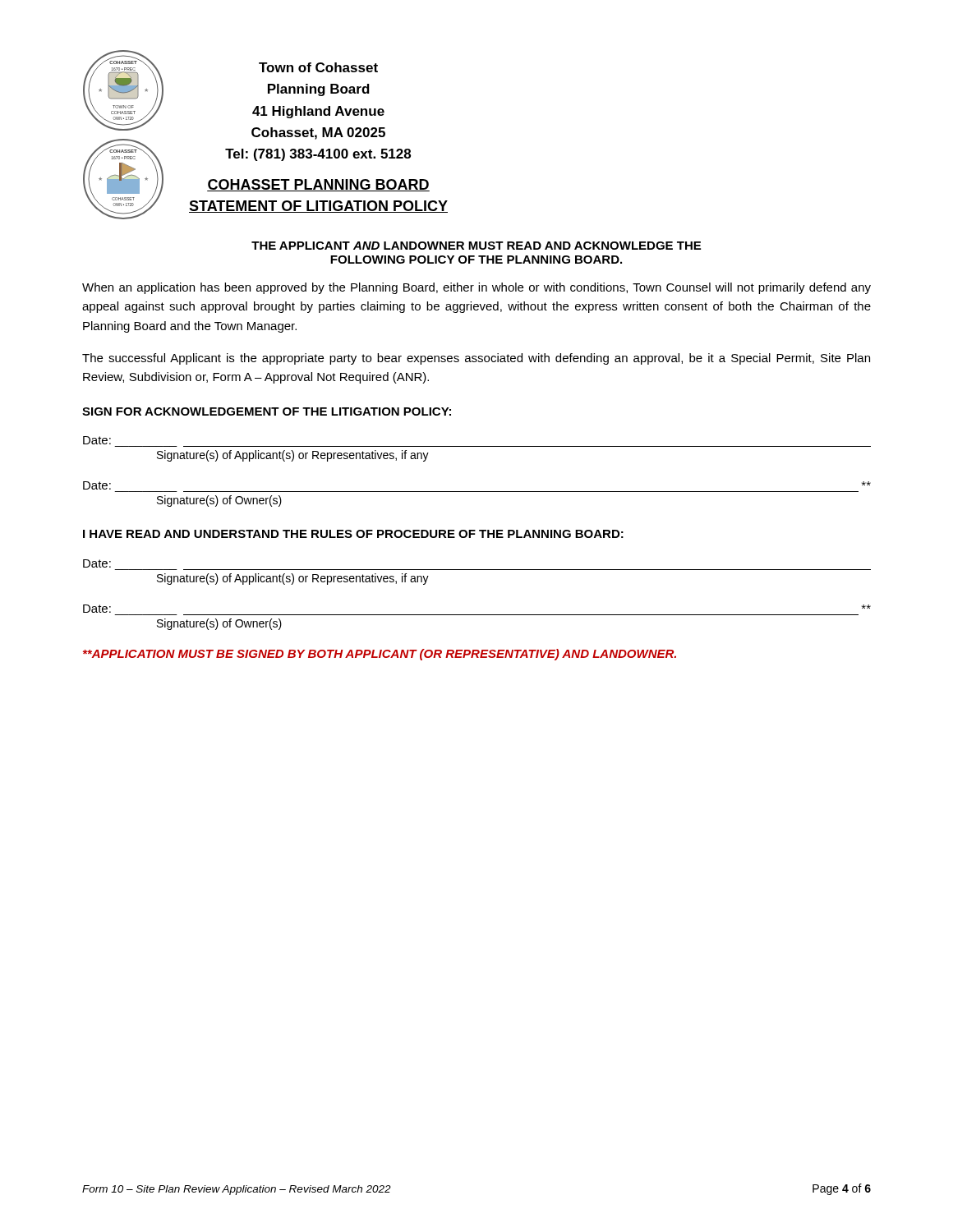Where is the title that starts "Town of Cohasset Planning Board"?
This screenshot has width=953, height=1232.
click(318, 112)
